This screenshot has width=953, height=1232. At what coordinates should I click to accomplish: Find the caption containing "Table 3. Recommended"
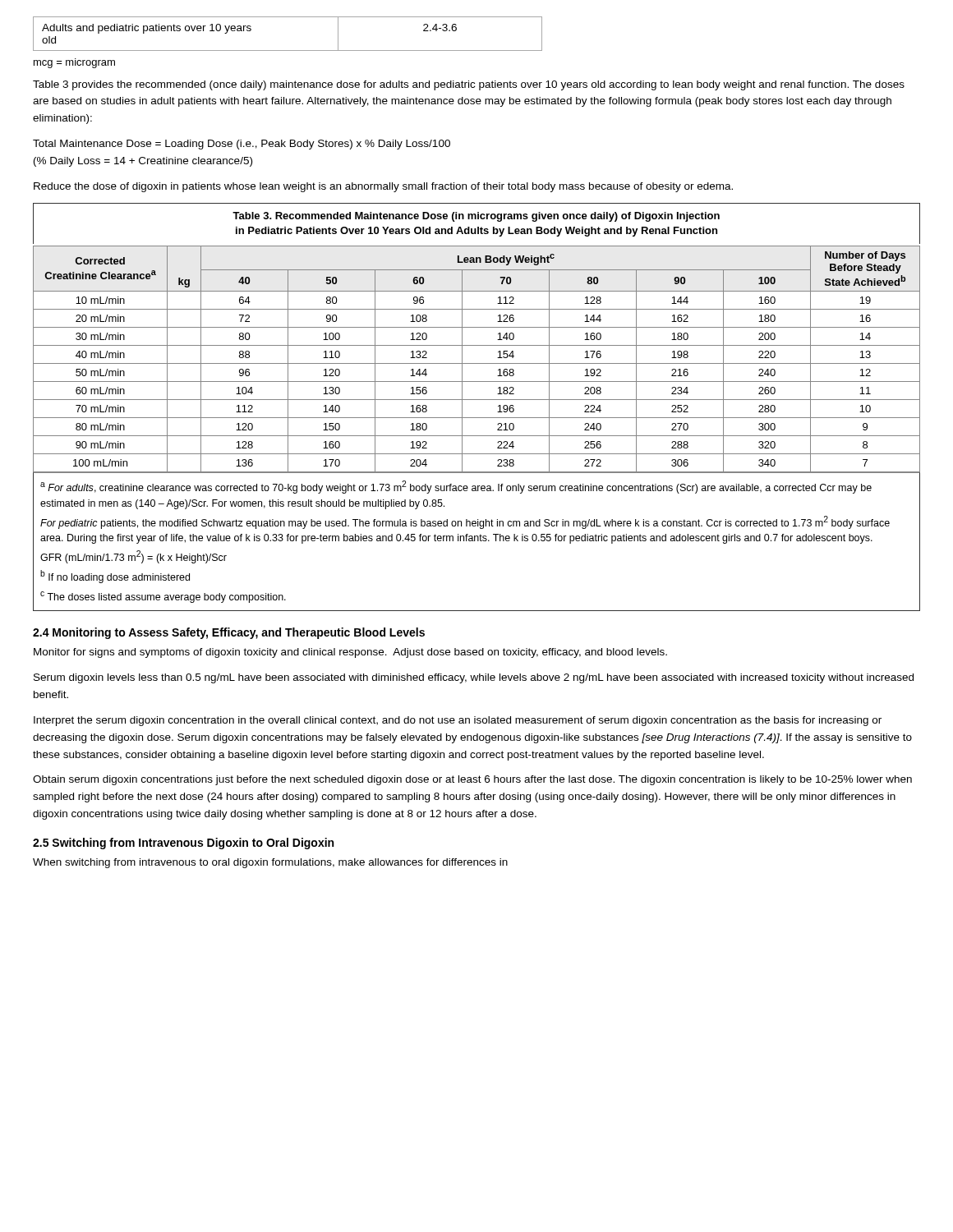476,223
